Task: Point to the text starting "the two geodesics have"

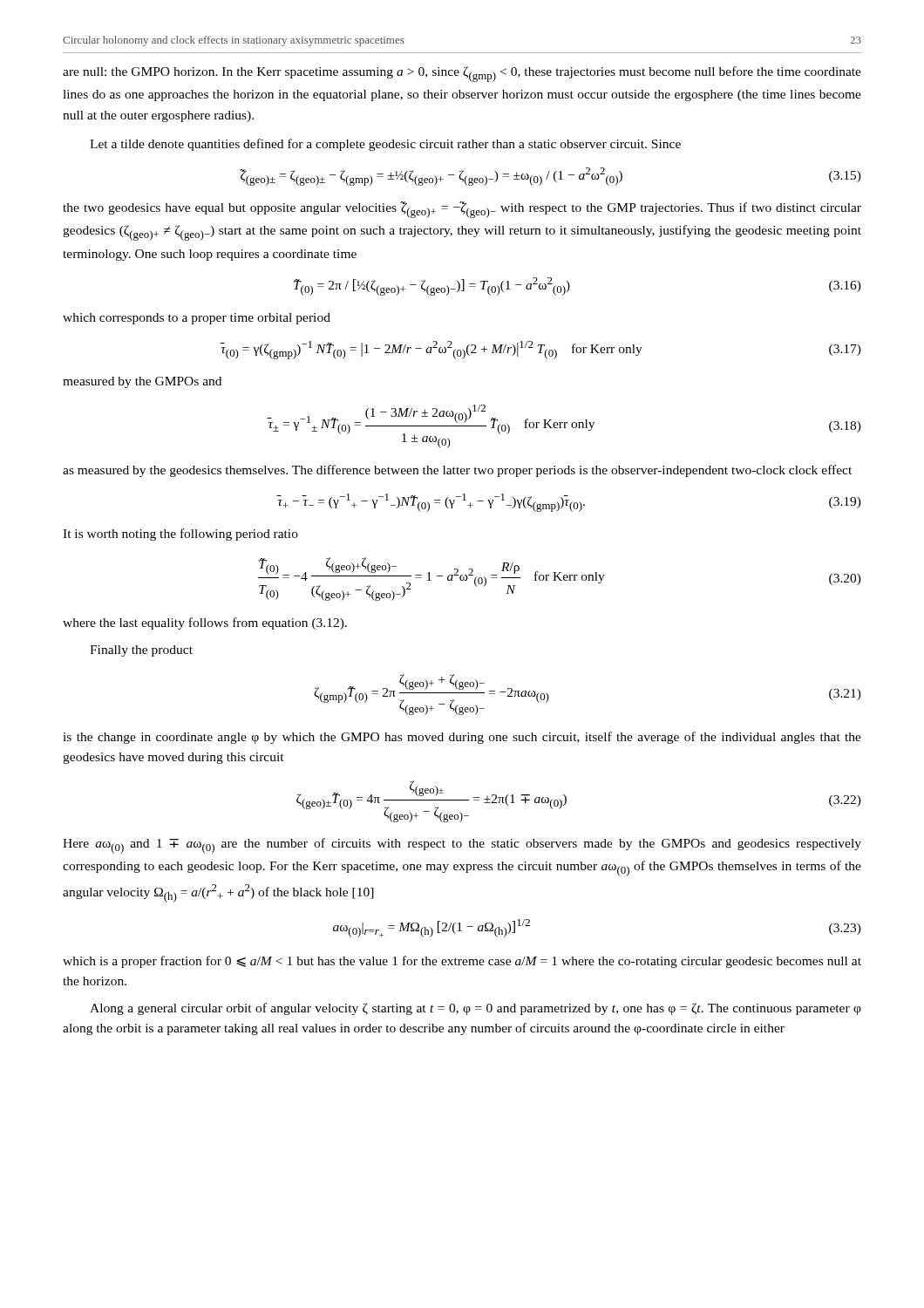Action: click(462, 230)
